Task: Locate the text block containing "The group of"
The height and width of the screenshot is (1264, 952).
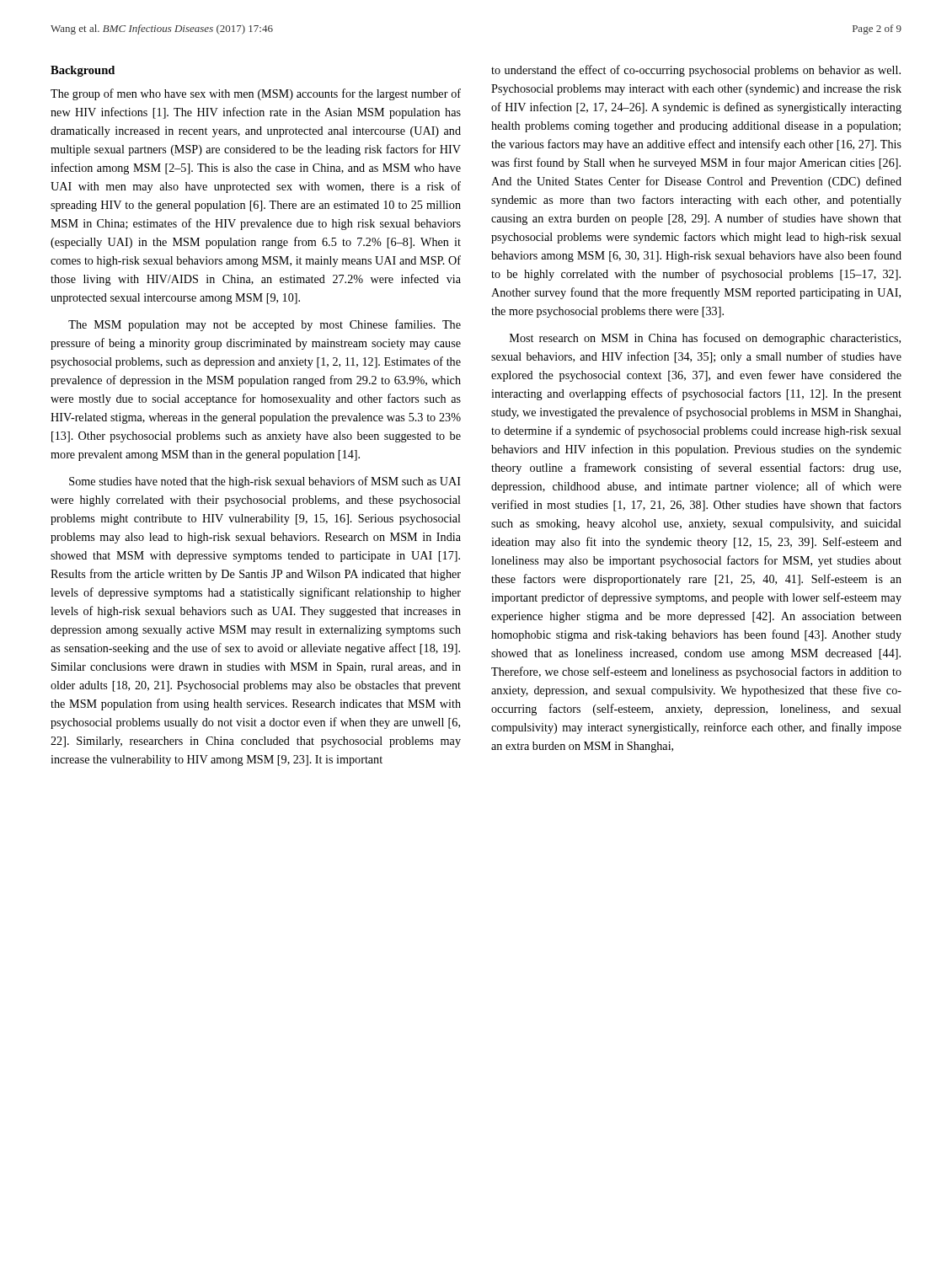Action: [x=256, y=196]
